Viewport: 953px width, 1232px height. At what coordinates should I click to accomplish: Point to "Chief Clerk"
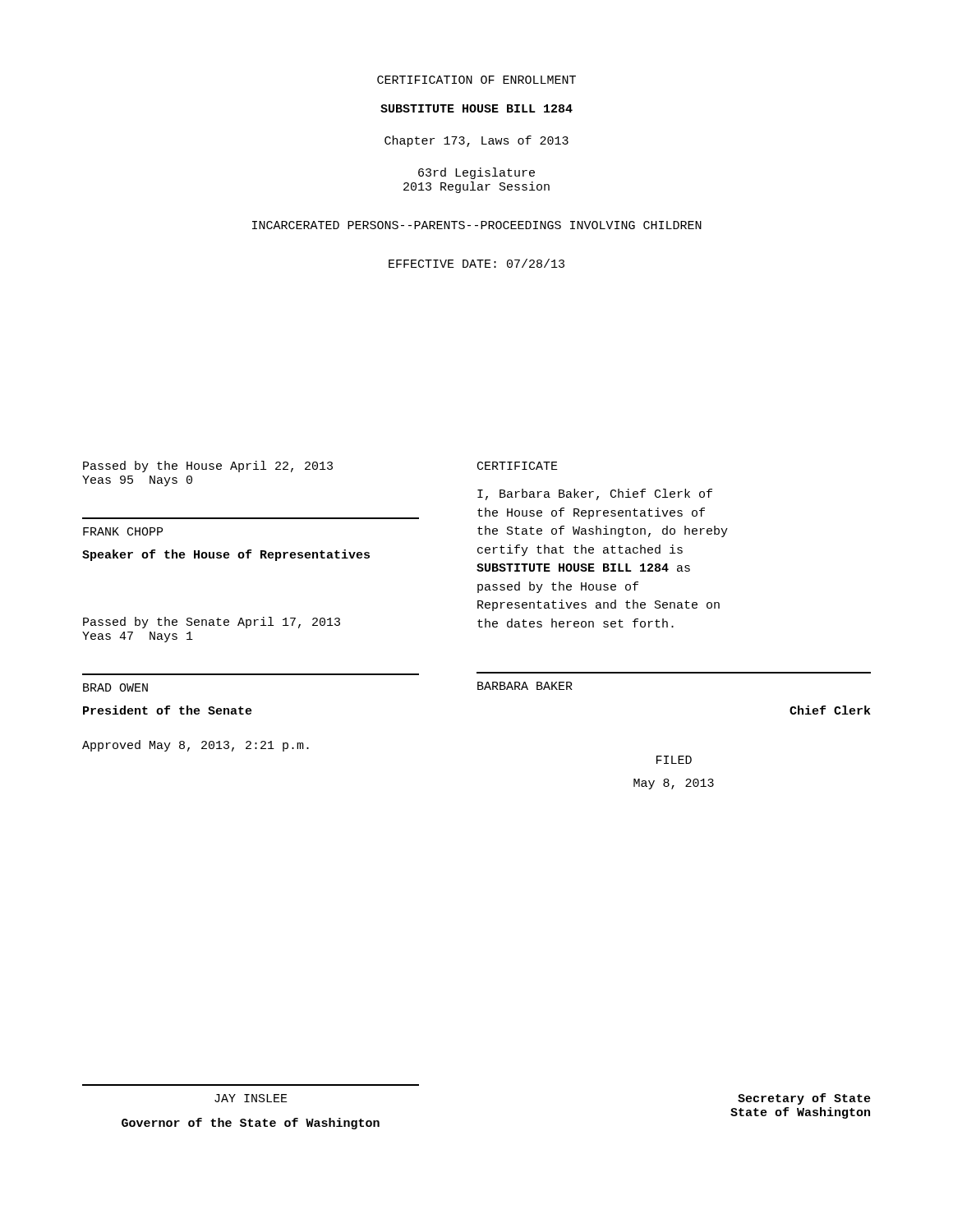coord(830,712)
